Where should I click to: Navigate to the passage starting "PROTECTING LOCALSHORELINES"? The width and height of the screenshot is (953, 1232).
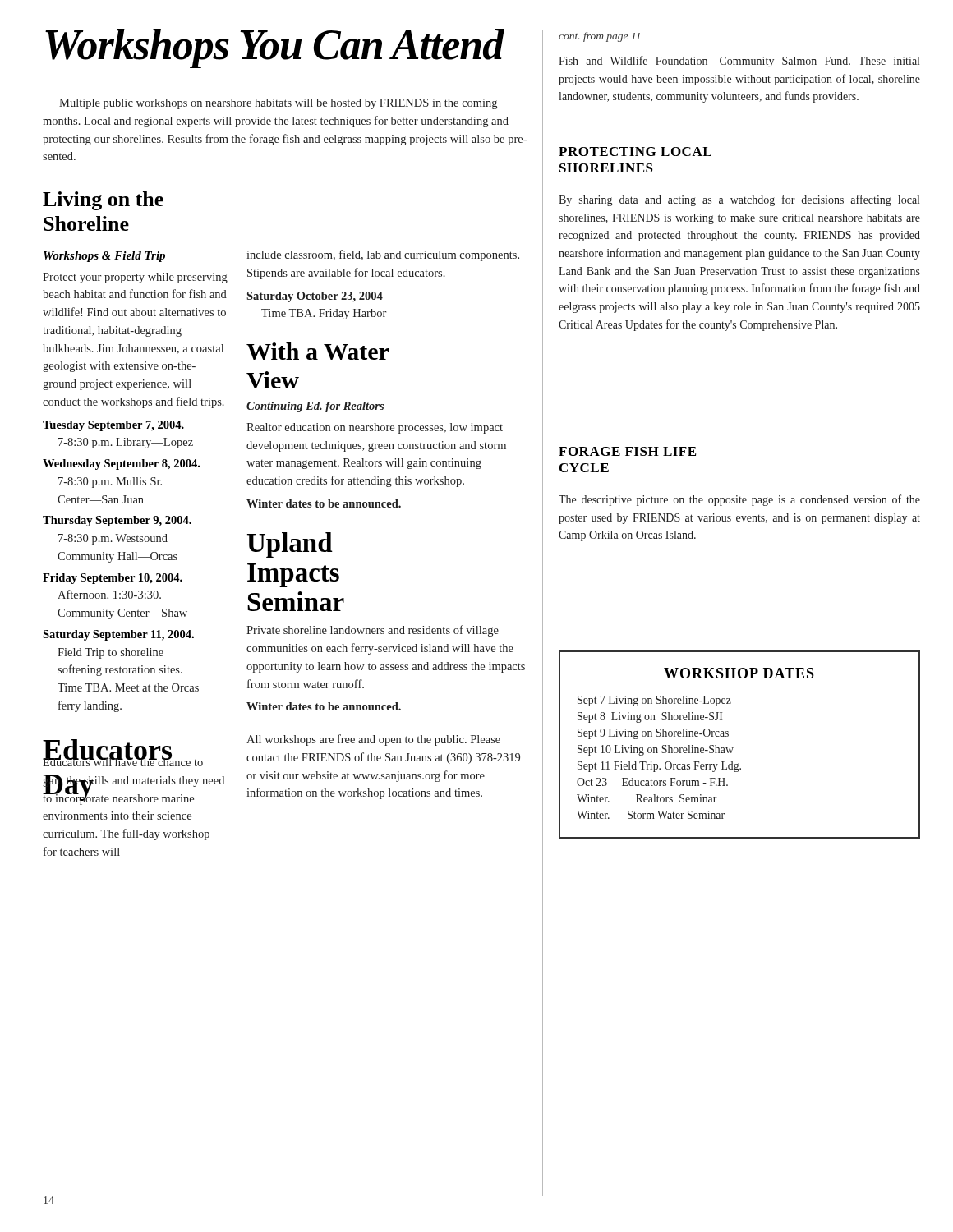[635, 152]
